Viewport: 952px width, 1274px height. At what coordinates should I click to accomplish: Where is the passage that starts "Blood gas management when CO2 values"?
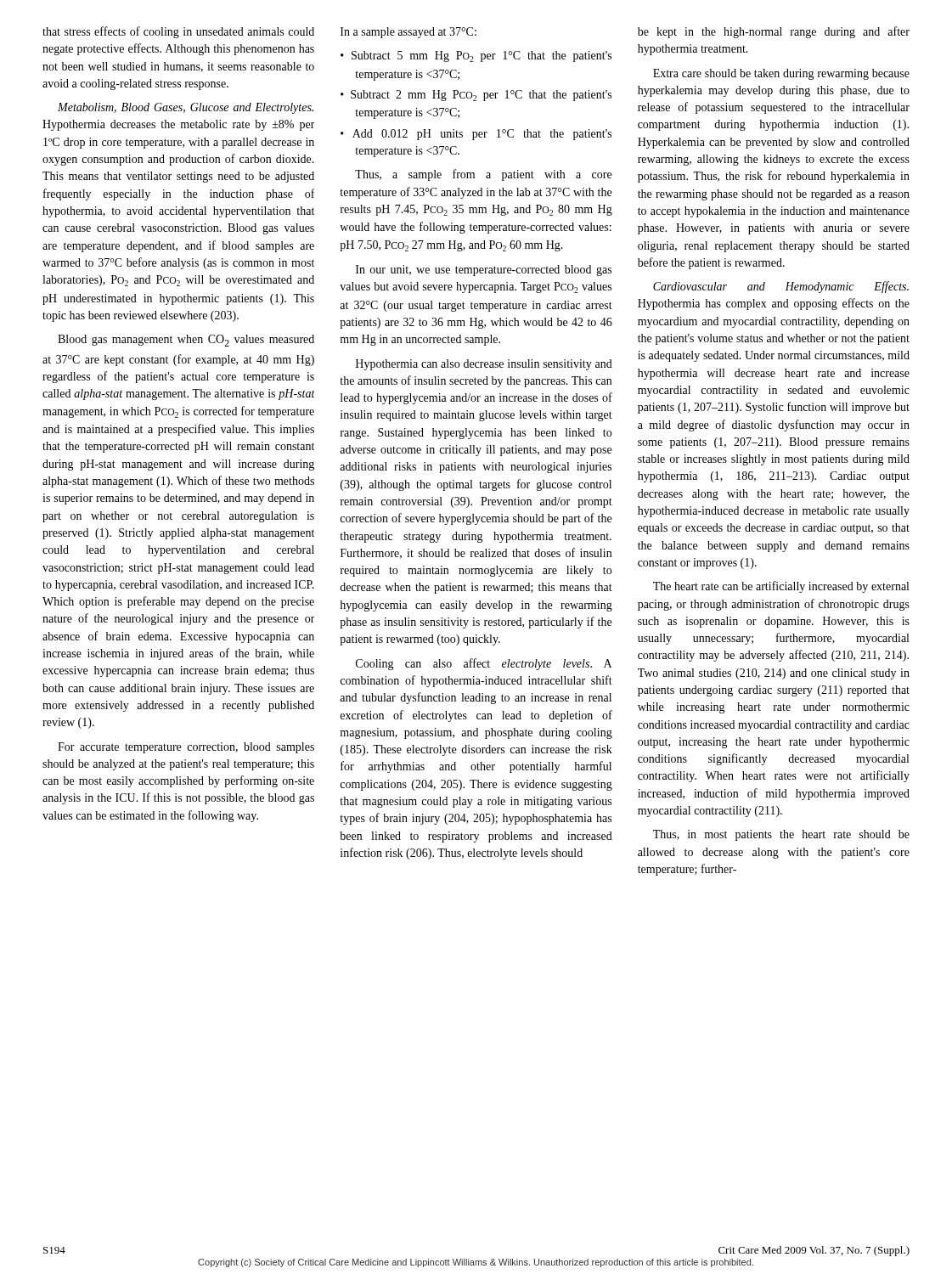tap(178, 532)
